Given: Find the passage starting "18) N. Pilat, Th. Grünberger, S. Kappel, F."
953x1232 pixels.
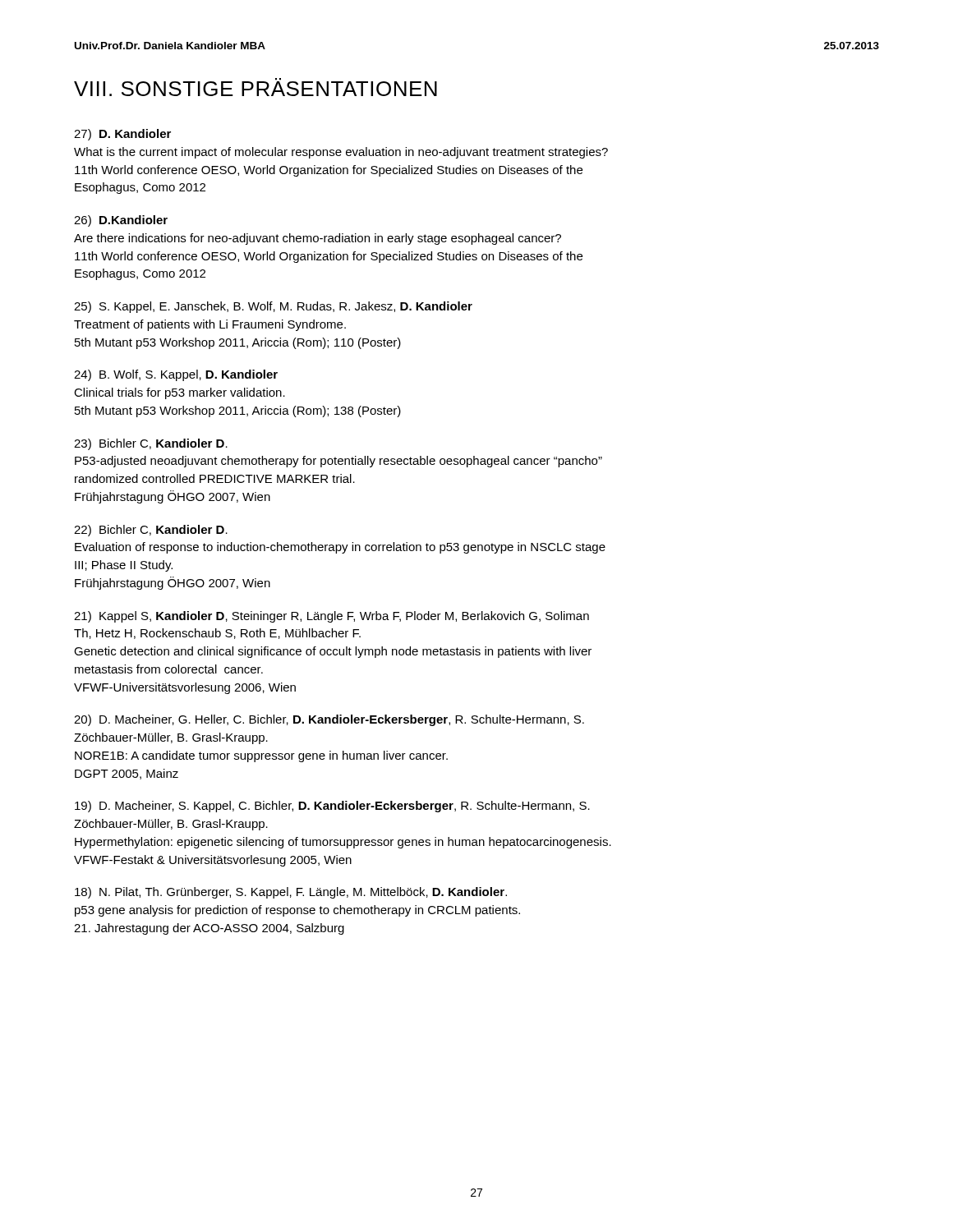Looking at the screenshot, I should (476, 910).
